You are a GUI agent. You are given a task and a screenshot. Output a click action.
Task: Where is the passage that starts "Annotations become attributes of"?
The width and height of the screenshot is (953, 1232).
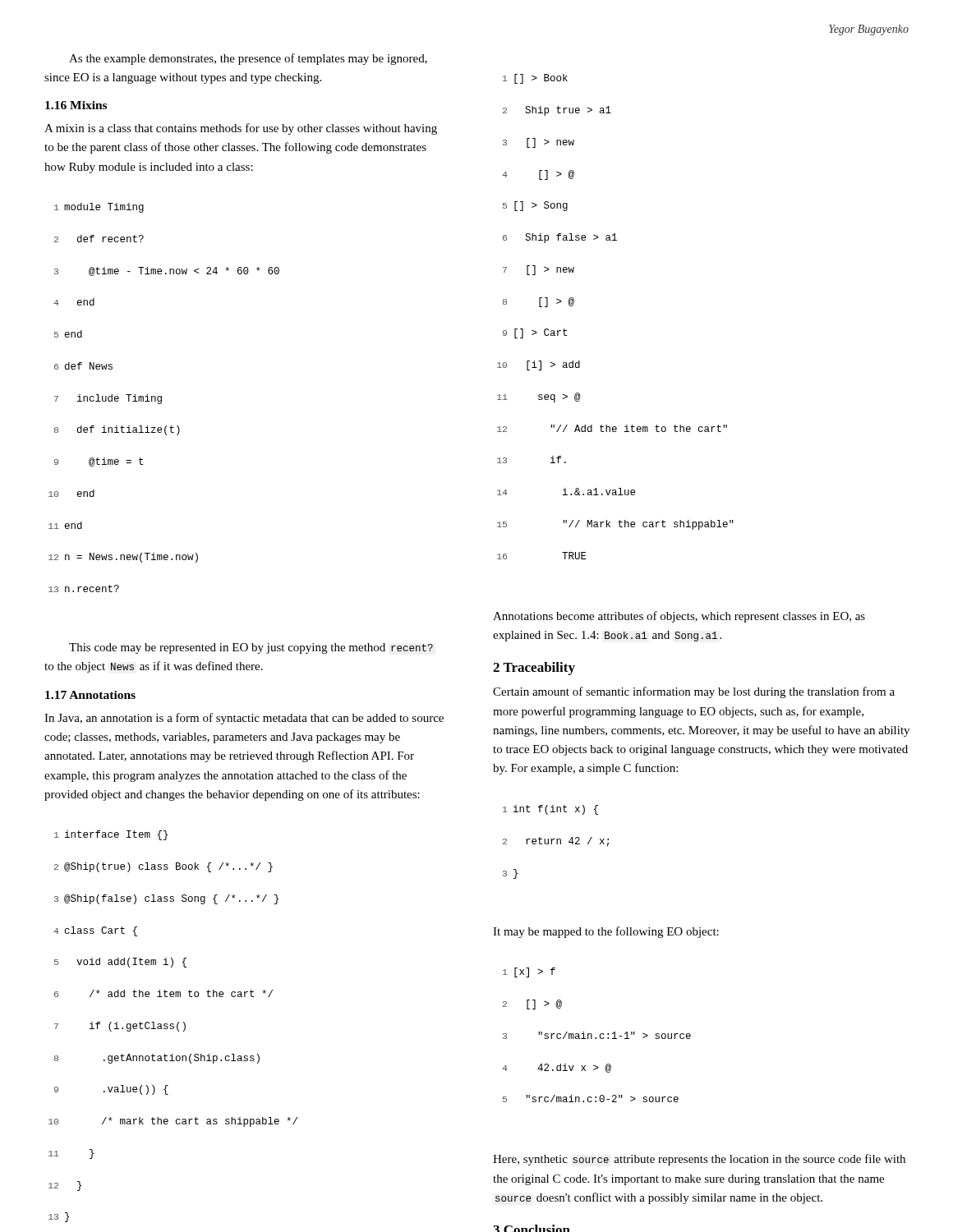click(x=679, y=626)
